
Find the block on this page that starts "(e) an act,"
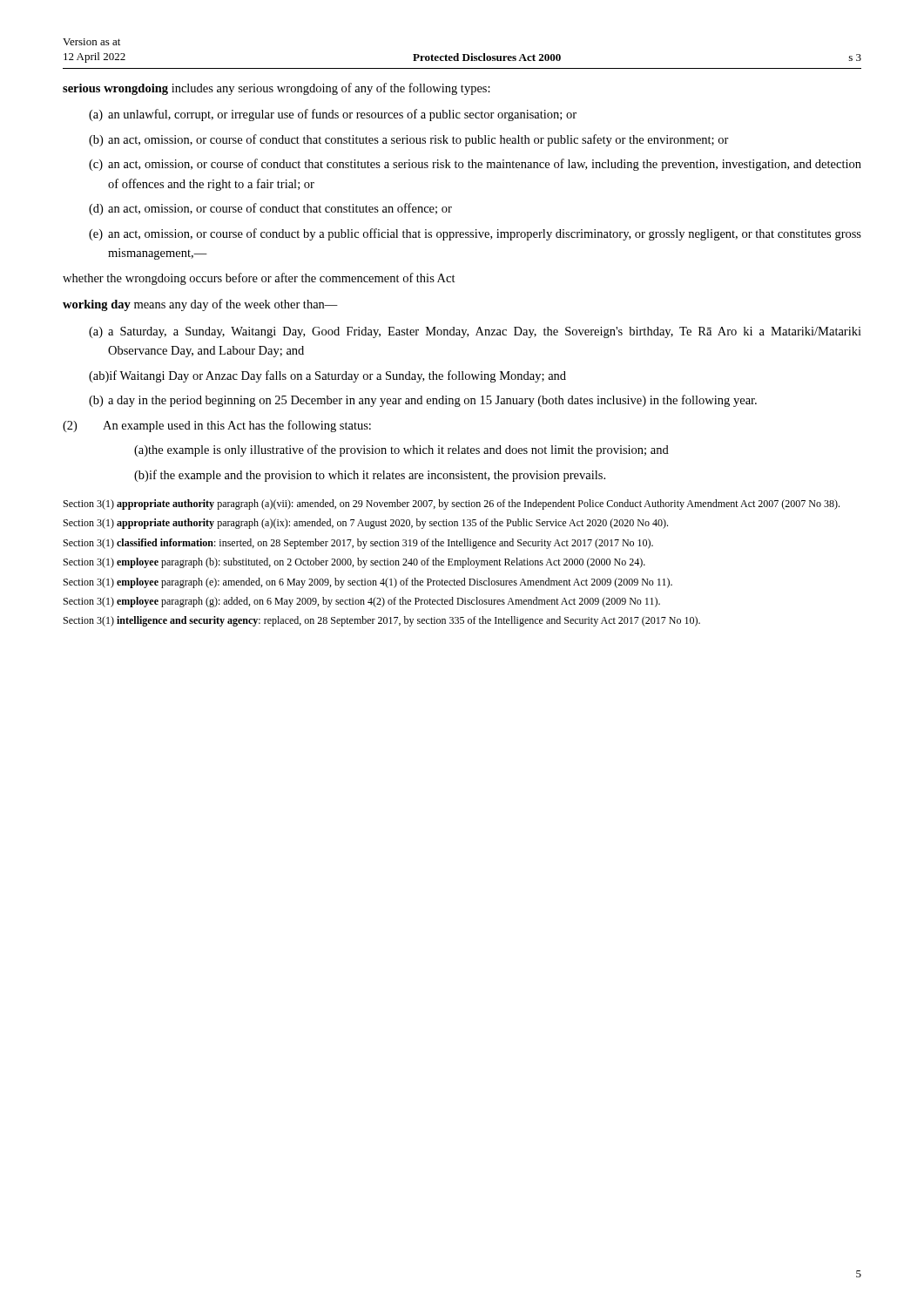[x=462, y=243]
